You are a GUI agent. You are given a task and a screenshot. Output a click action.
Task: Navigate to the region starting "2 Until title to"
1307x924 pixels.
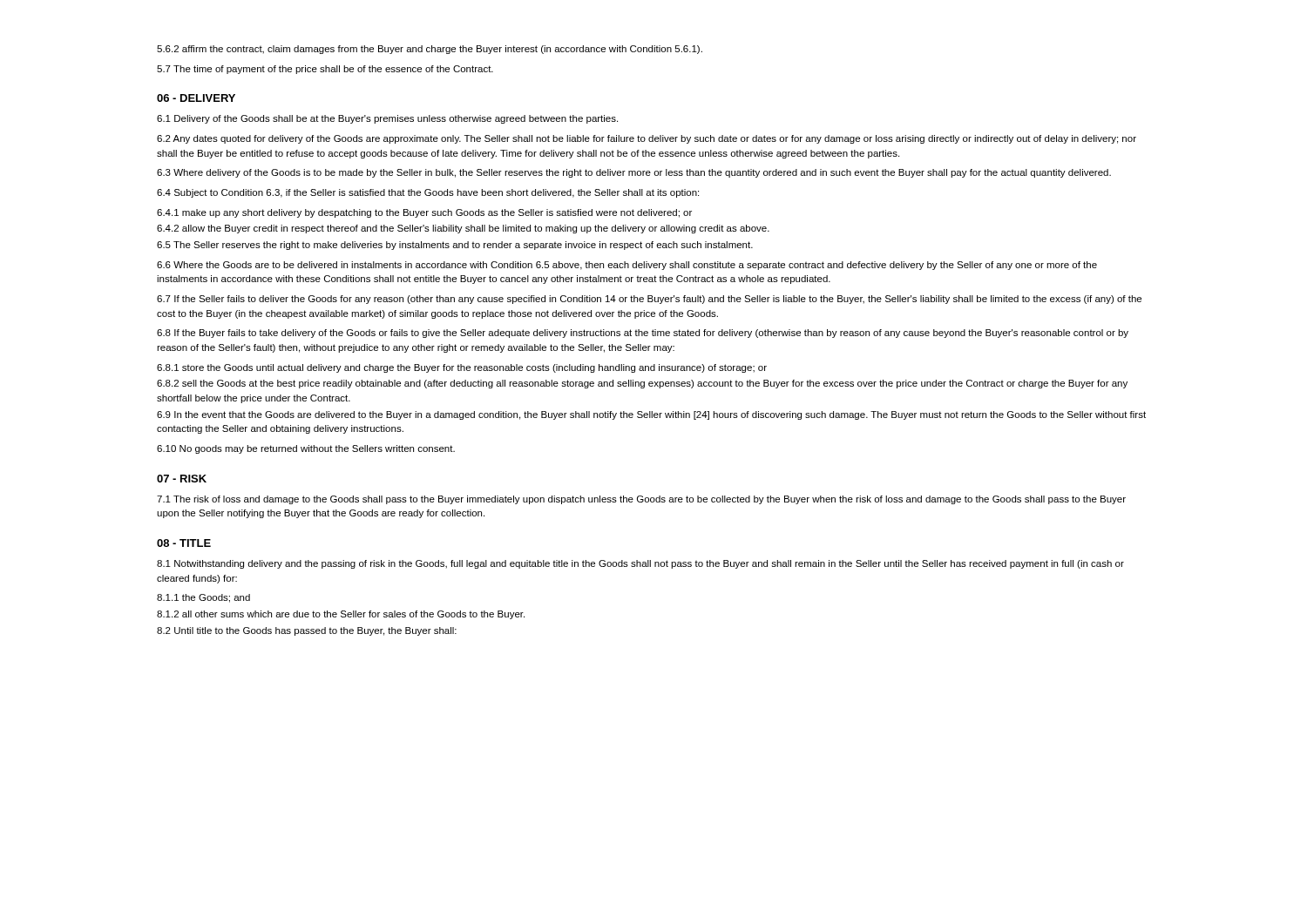tap(307, 630)
